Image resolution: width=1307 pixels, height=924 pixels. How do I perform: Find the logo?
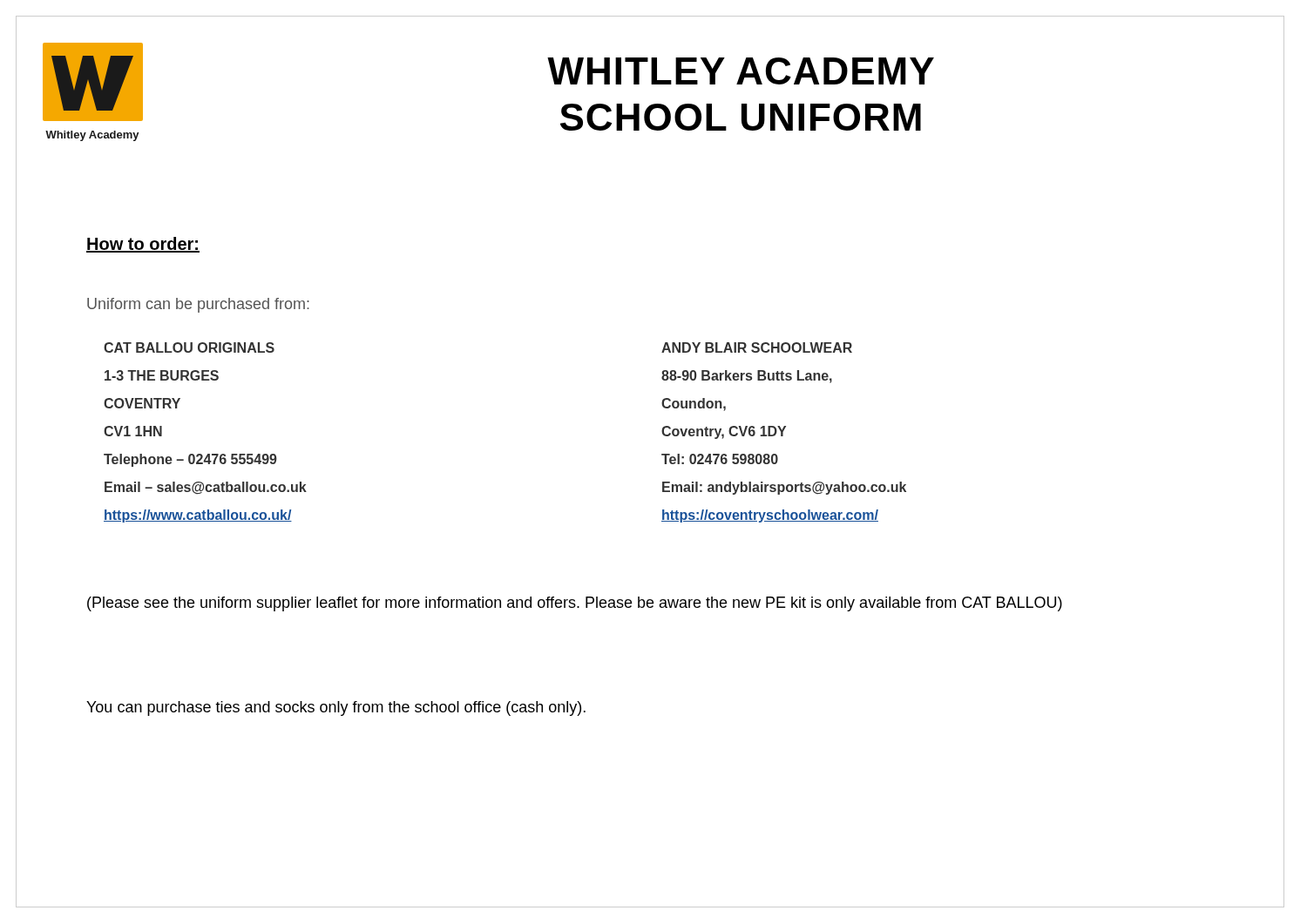[107, 95]
